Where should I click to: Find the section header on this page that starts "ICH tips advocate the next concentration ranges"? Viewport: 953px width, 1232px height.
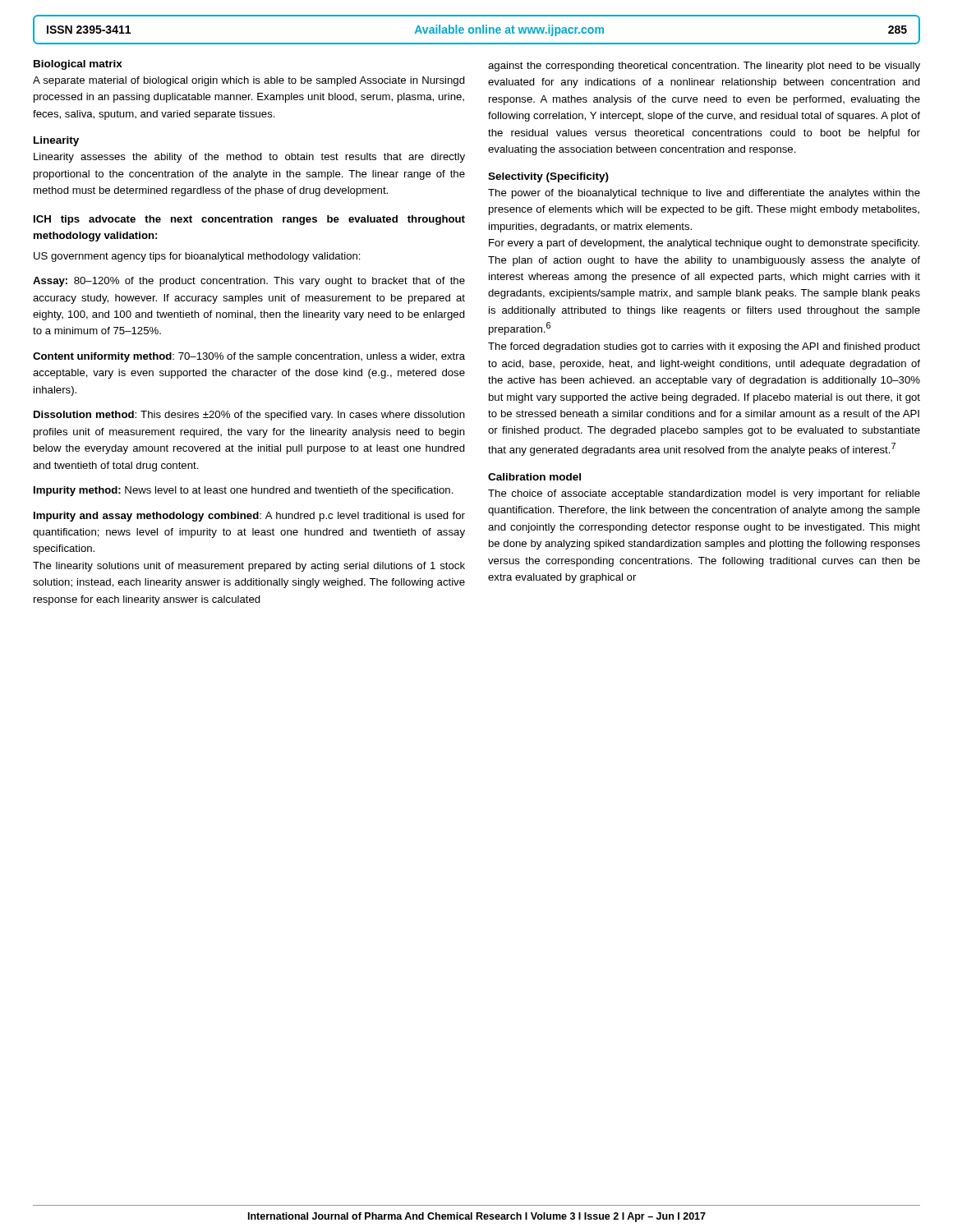[x=249, y=227]
